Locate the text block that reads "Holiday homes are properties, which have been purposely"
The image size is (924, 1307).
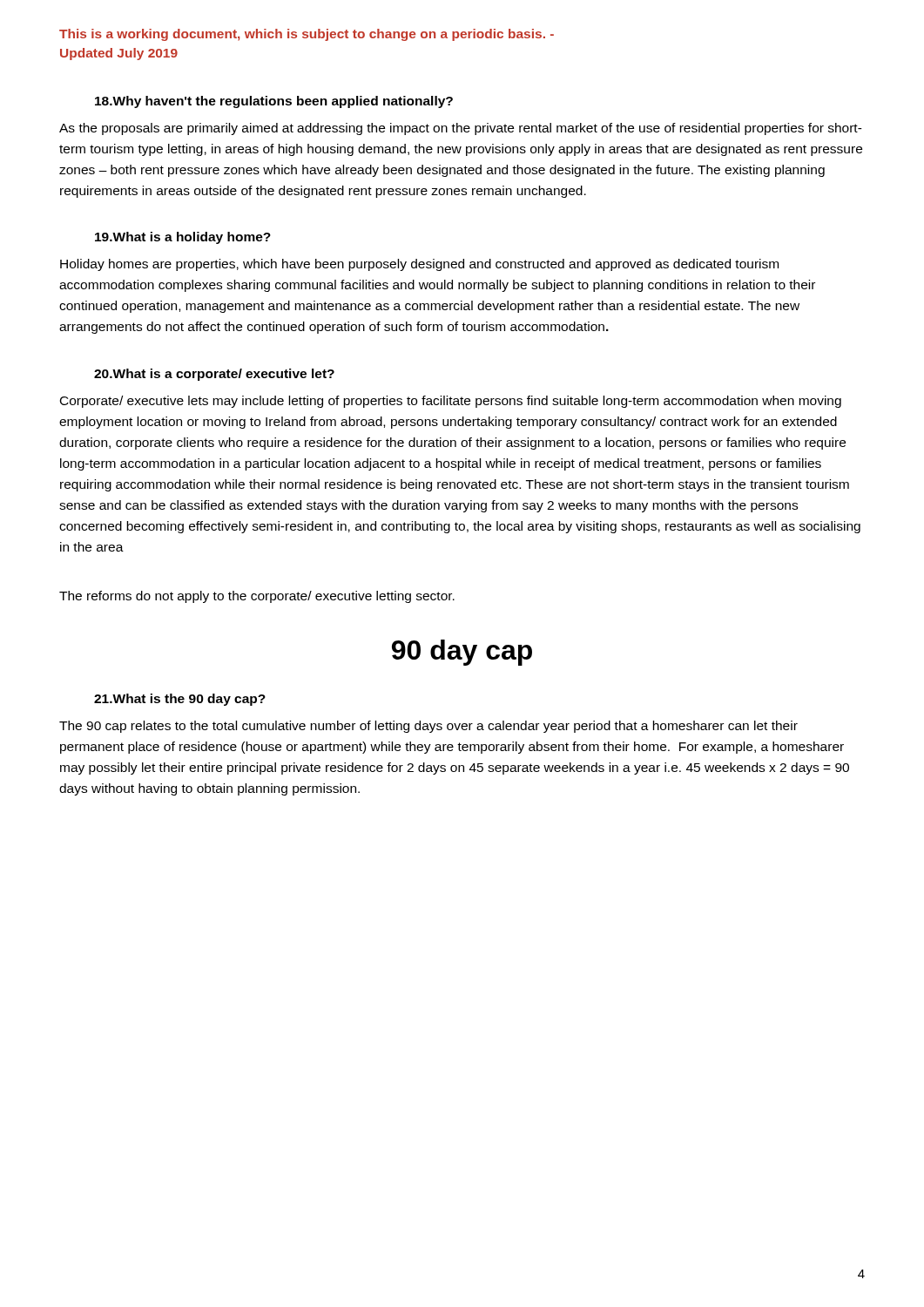[x=437, y=295]
